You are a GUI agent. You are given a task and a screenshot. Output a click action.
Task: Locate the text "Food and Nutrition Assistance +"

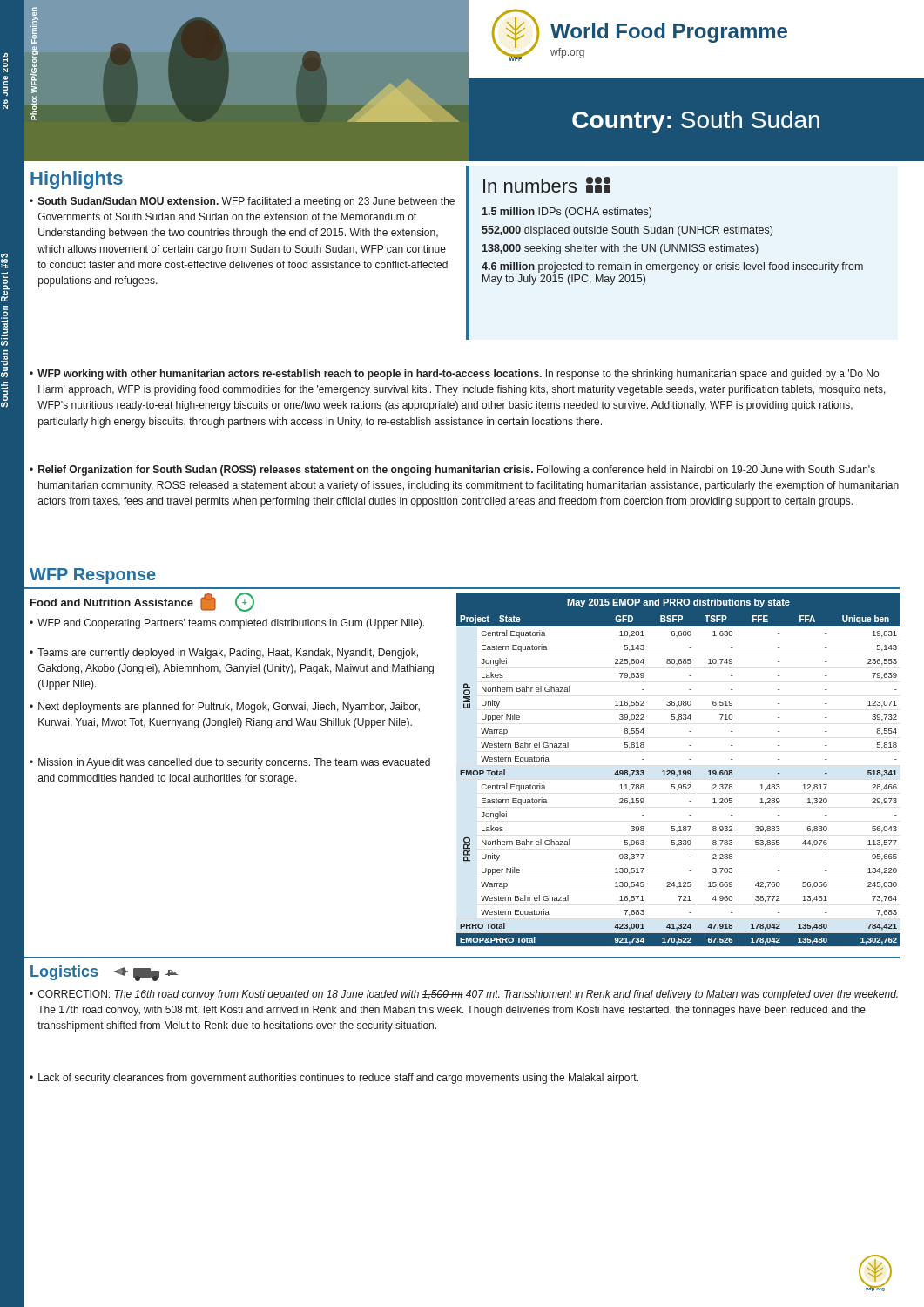[143, 602]
